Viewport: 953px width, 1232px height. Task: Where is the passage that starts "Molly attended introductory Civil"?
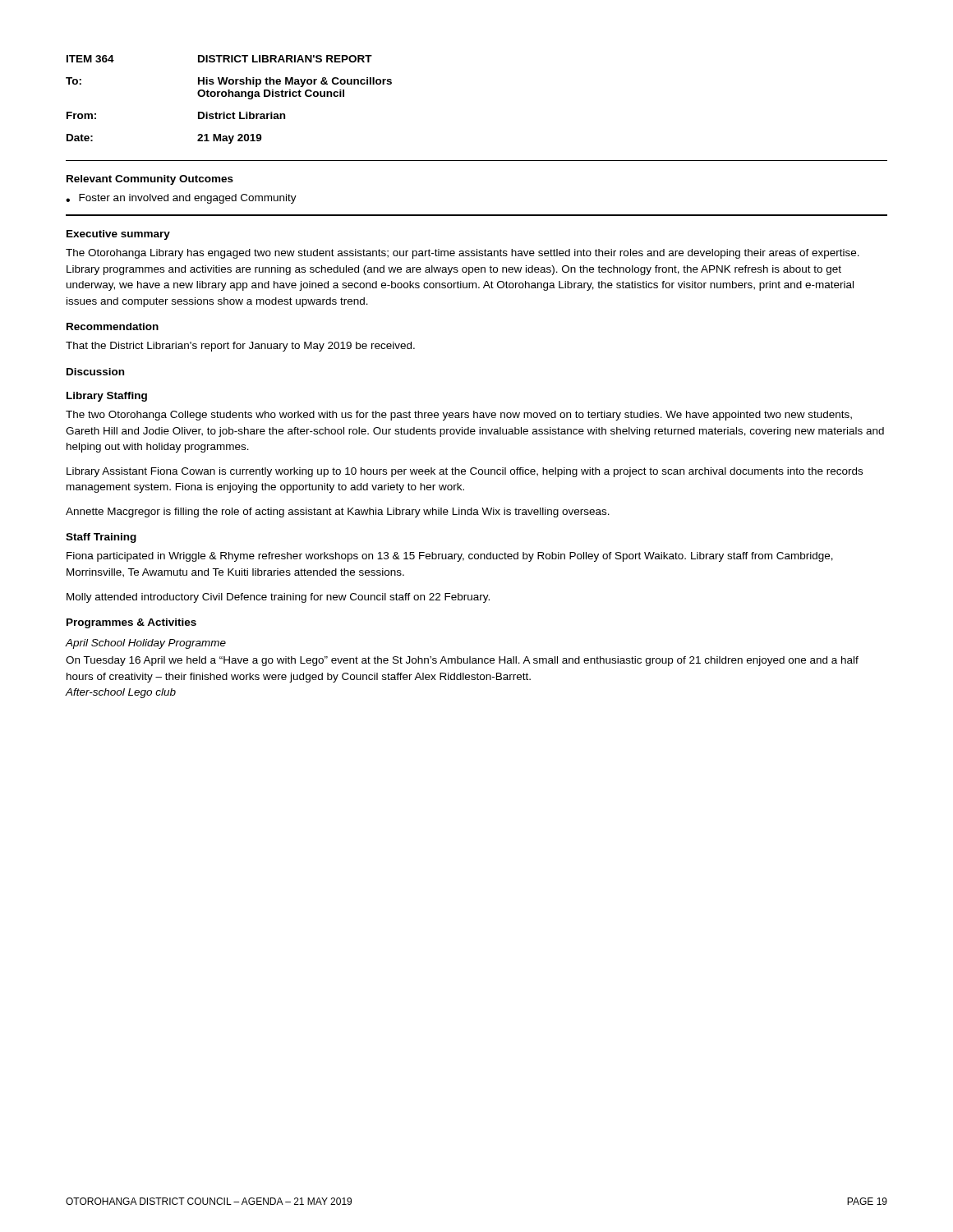tap(278, 596)
